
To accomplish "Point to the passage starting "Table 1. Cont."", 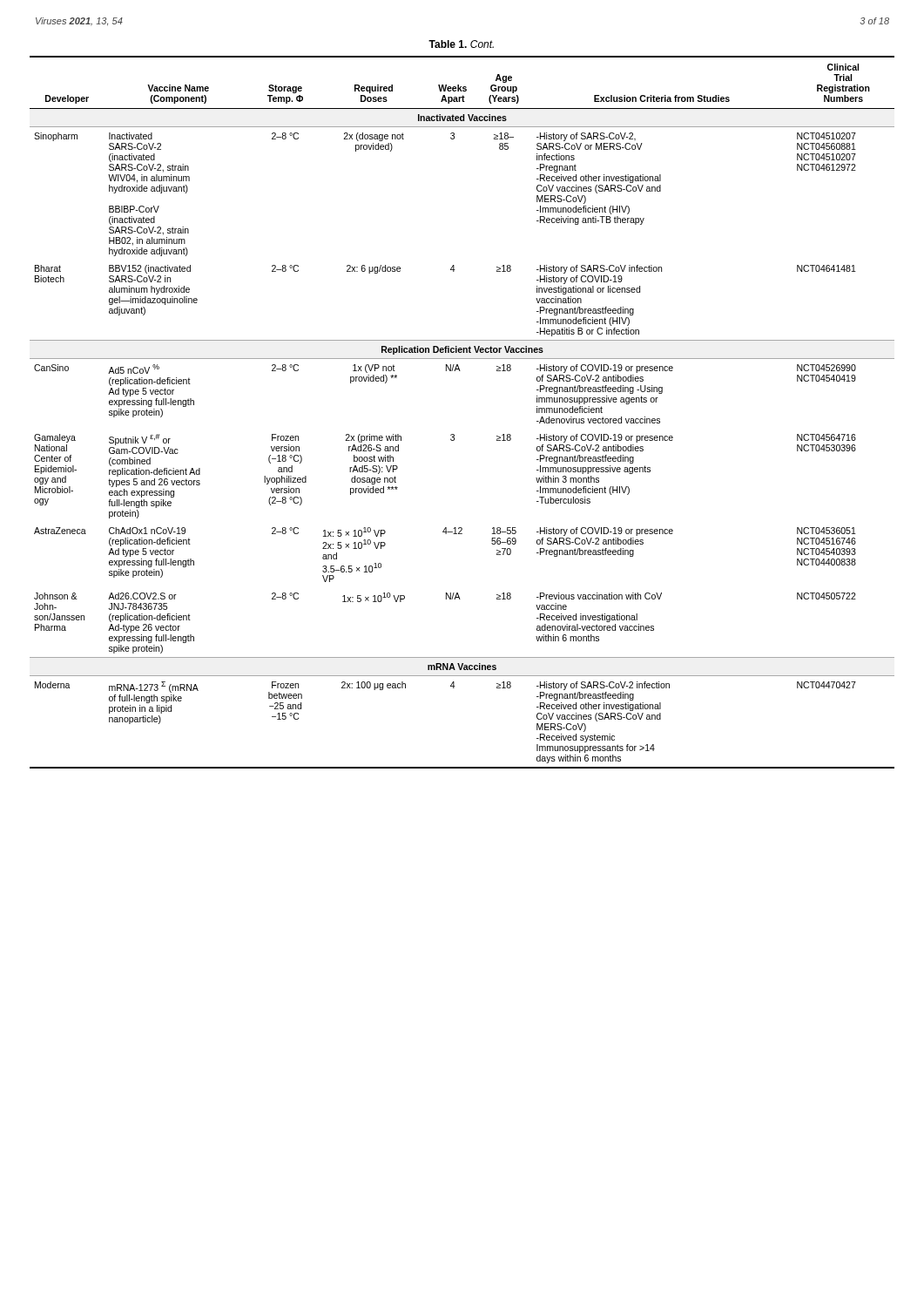I will [x=462, y=44].
